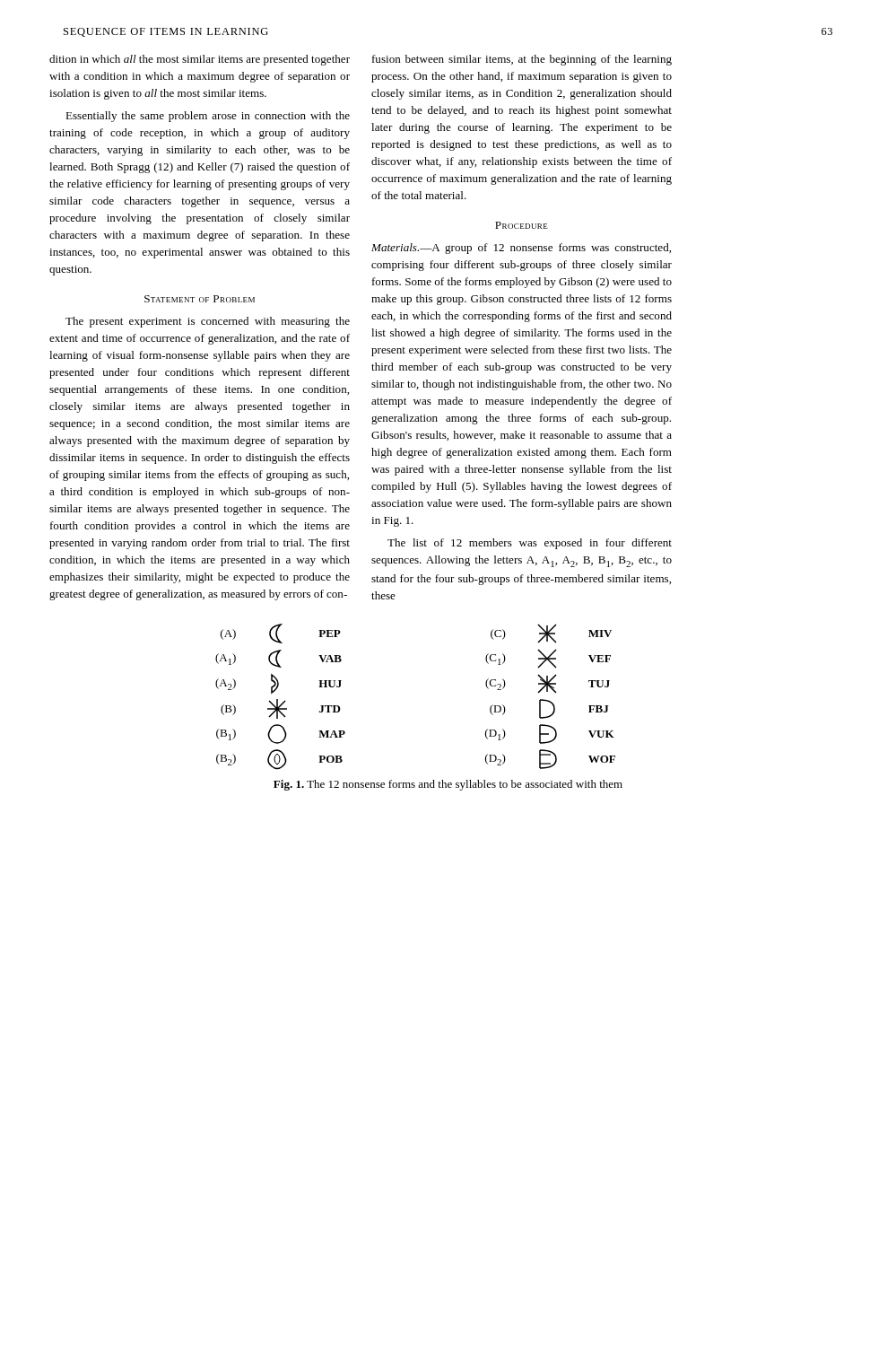Select the text starting "fusion between similar items, at"
This screenshot has height=1346, width=896.
(522, 127)
